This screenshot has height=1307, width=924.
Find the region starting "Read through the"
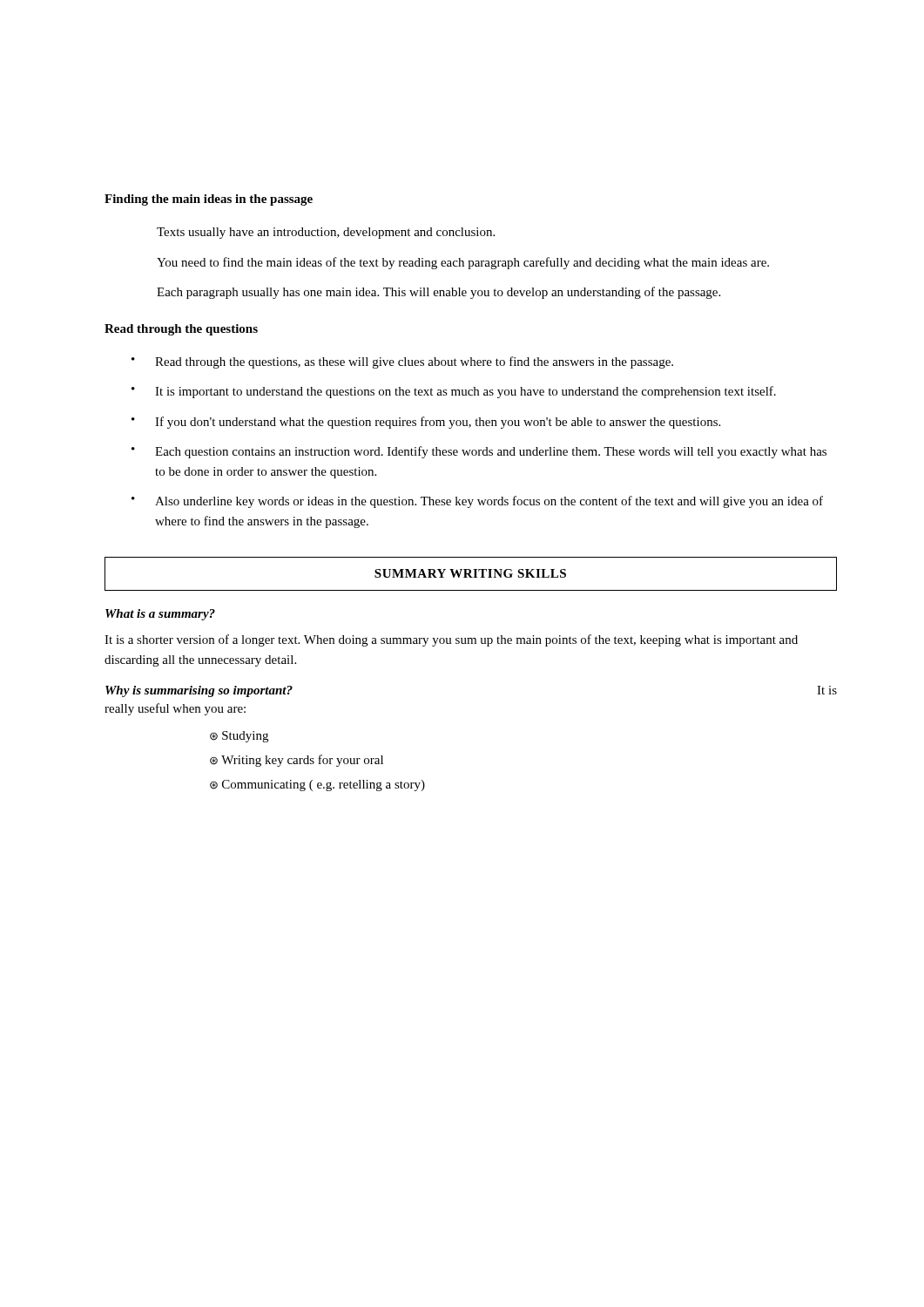tap(181, 328)
